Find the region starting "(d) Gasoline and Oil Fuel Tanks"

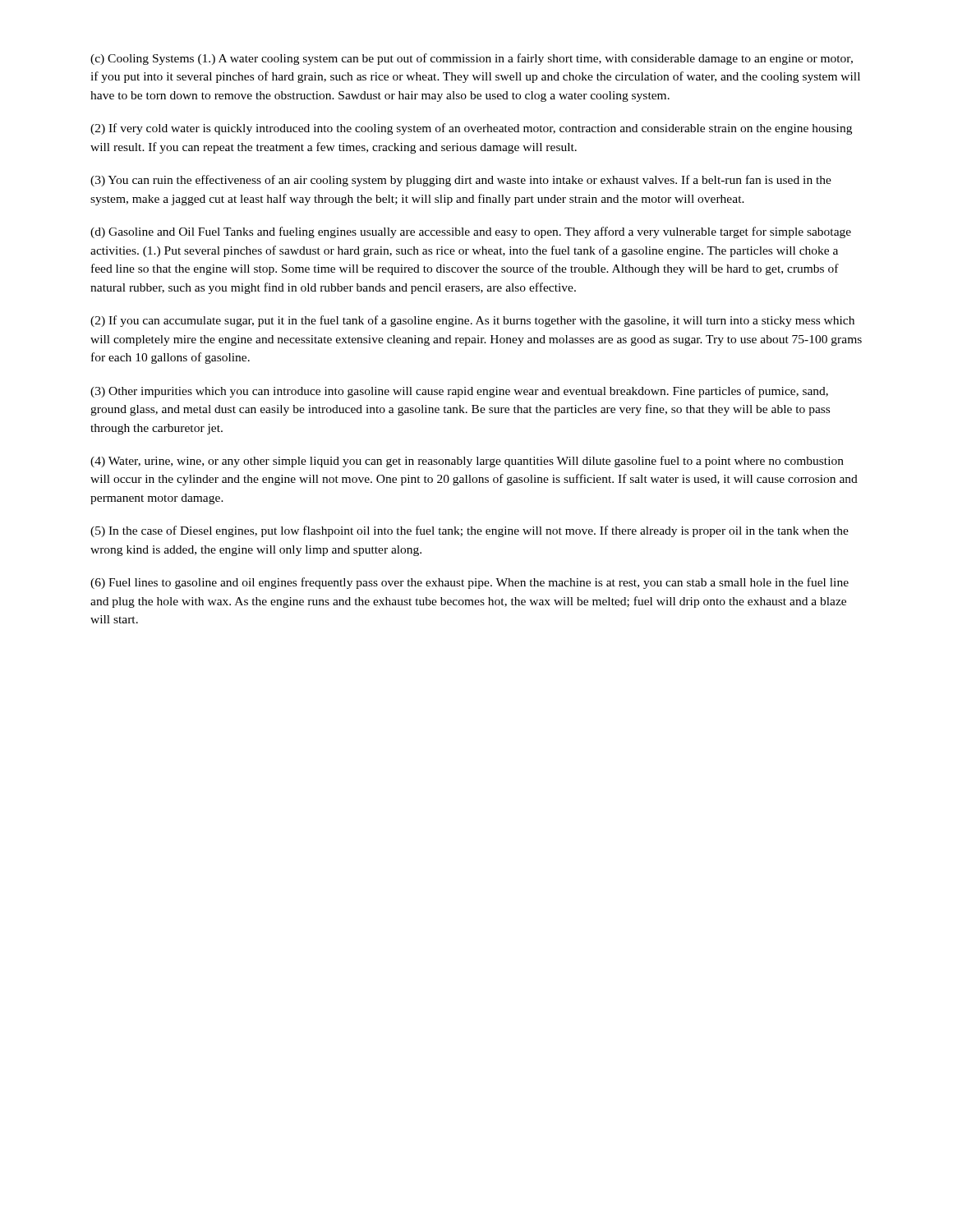click(x=471, y=259)
